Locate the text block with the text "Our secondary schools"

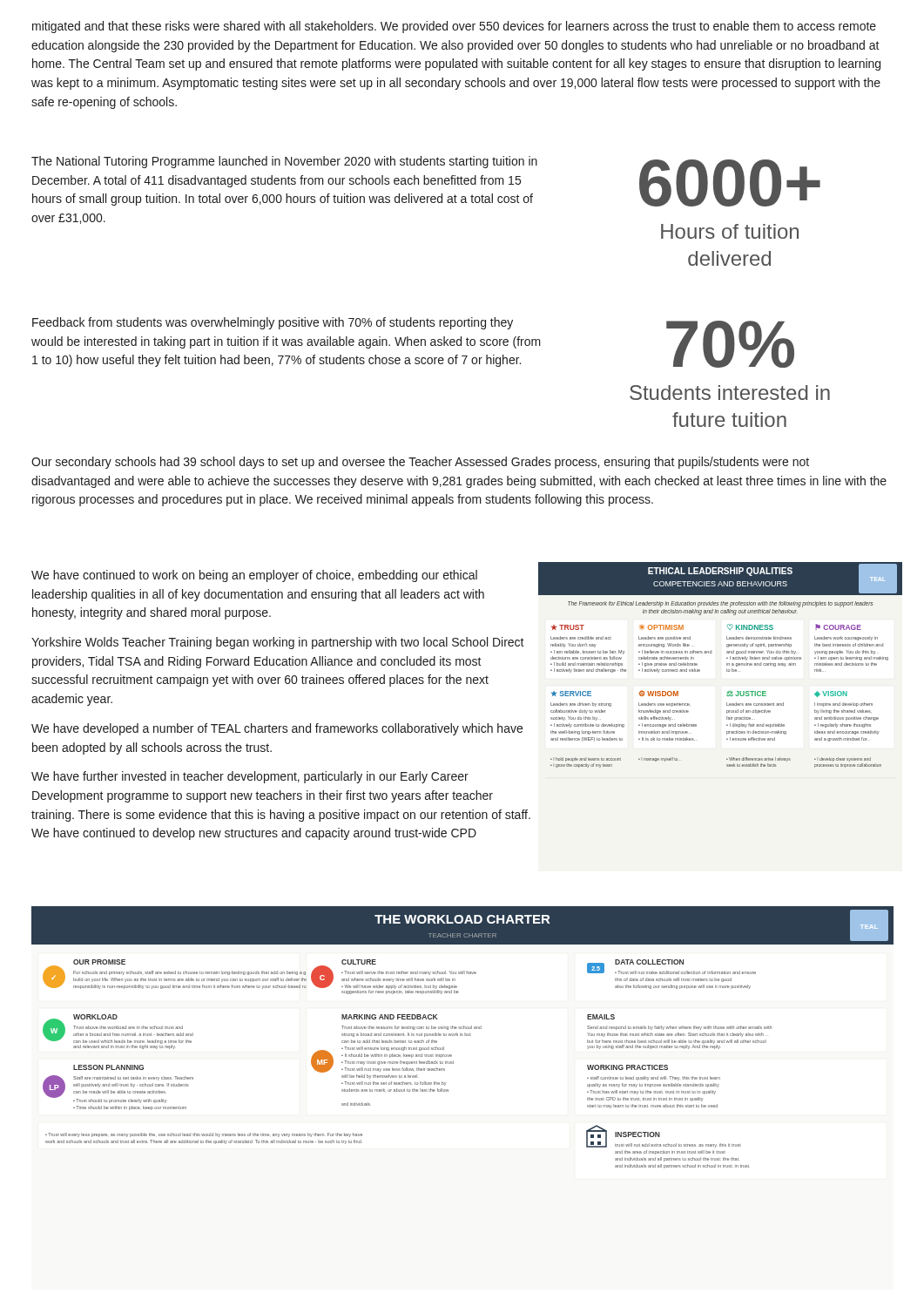click(460, 481)
